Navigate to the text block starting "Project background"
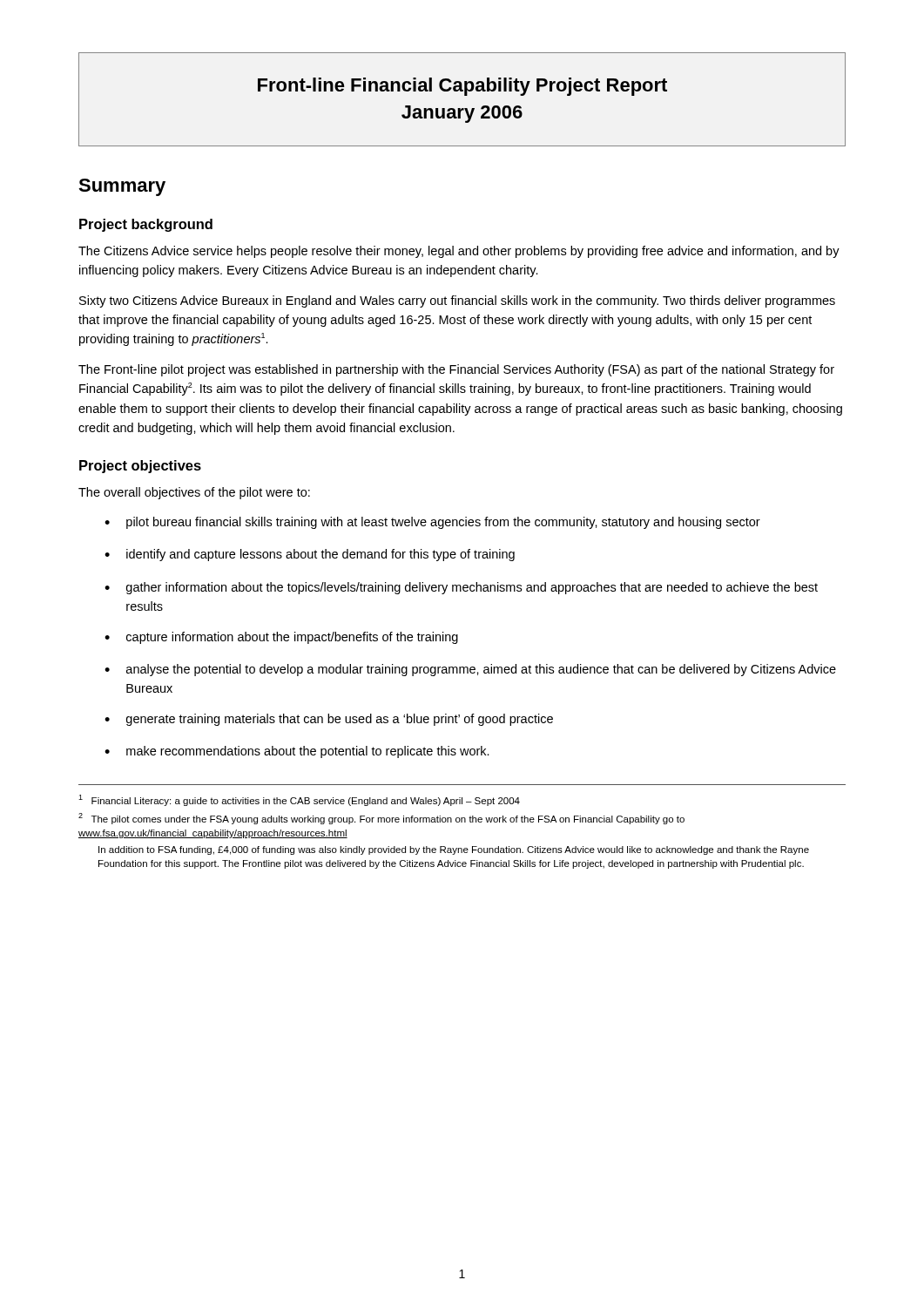Screen dimensions: 1307x924 146,224
